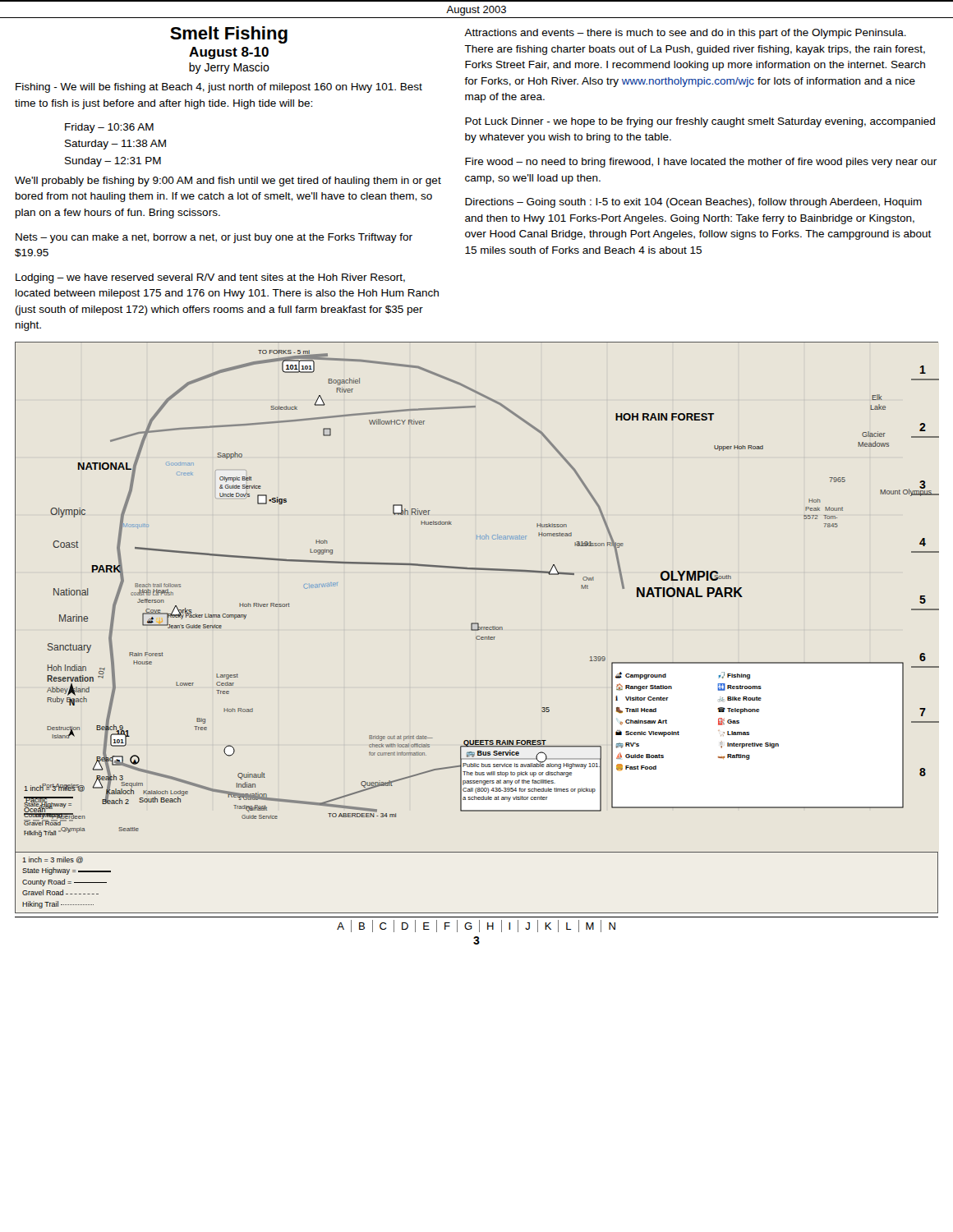Find the region starting "Nets – you can make"
The height and width of the screenshot is (1232, 953).
tap(214, 245)
